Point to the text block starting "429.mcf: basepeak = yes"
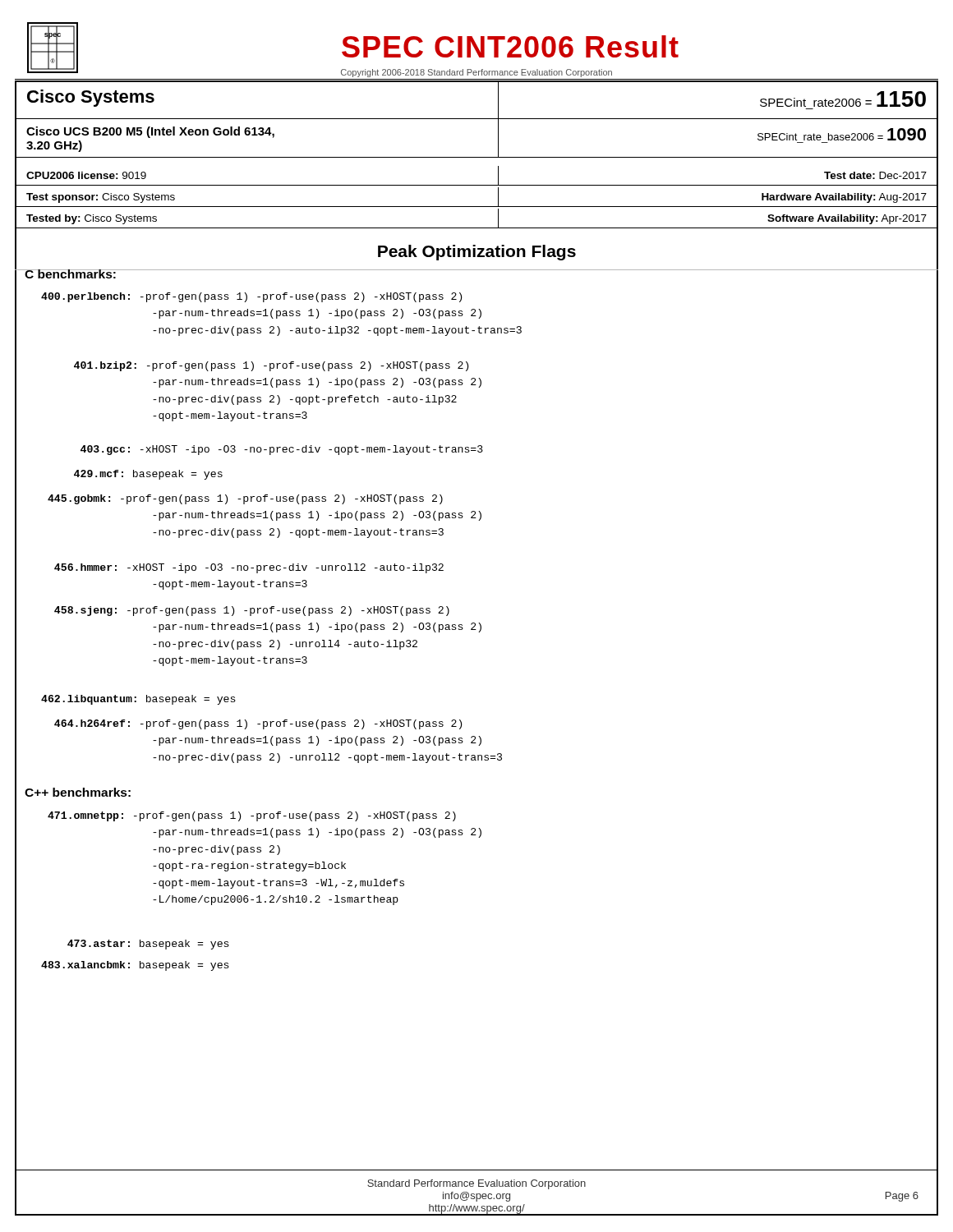 132,474
